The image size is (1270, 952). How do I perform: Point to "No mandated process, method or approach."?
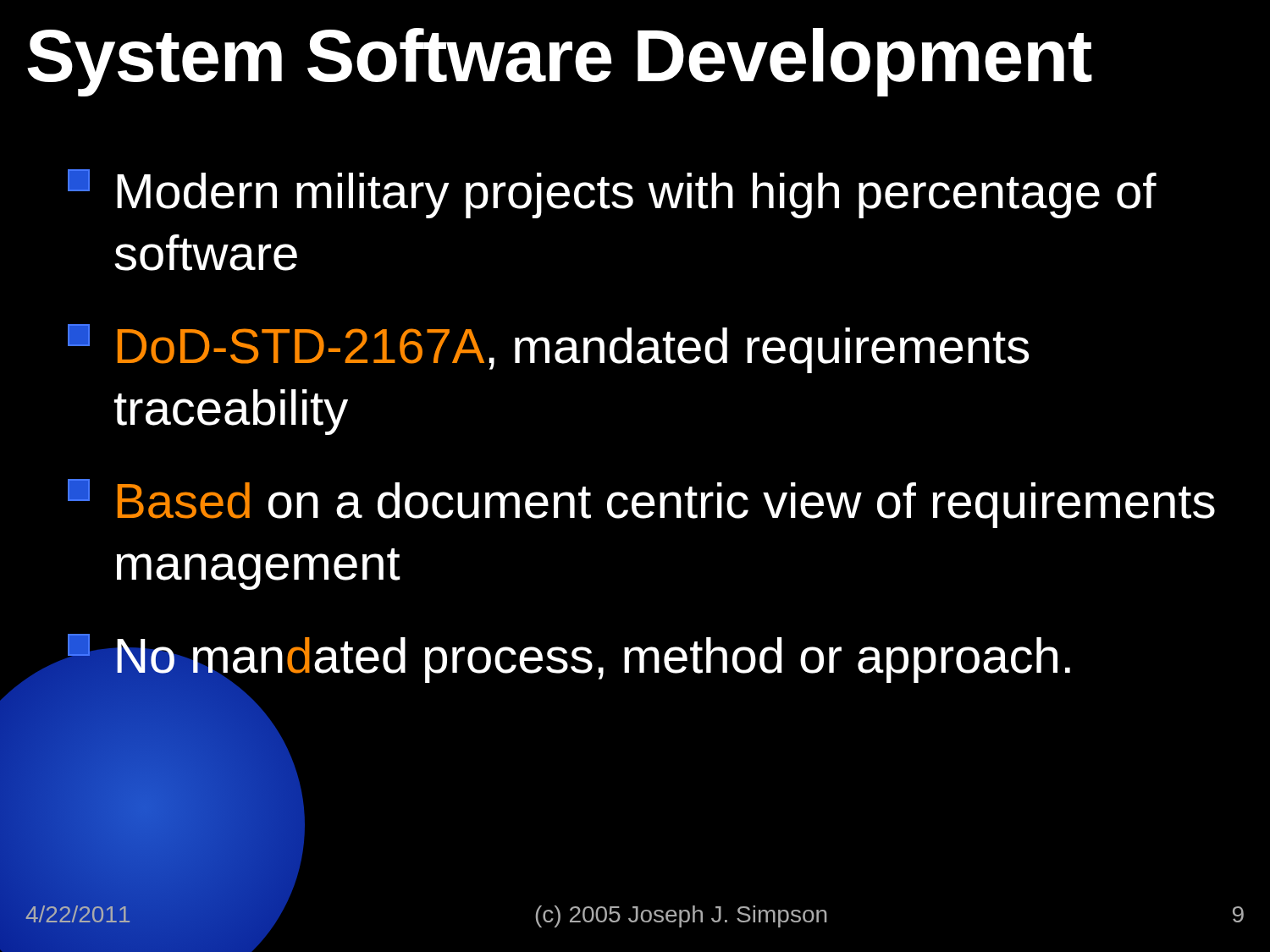click(571, 656)
